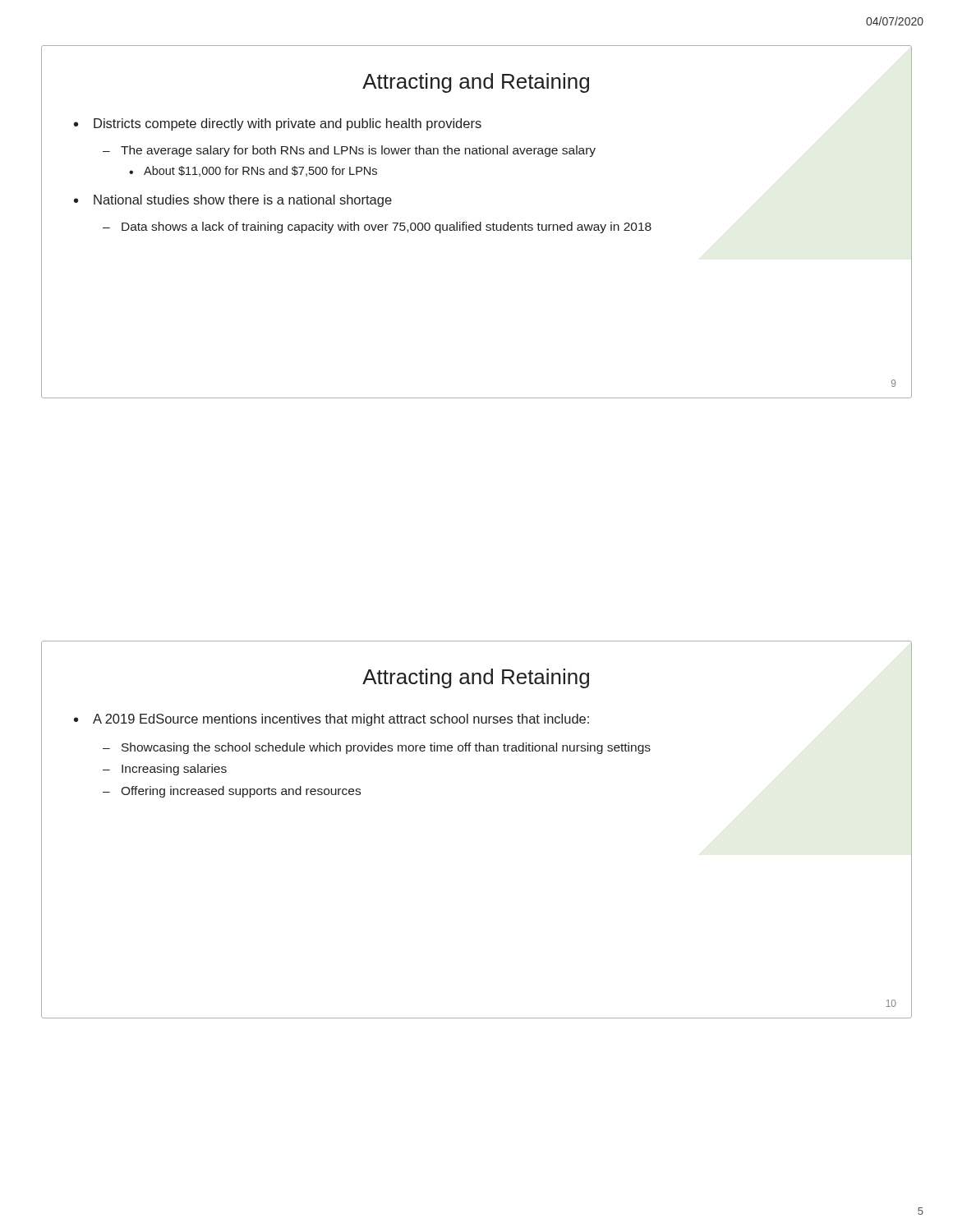Find the list item that says "– Data shows a"
Screen dimensions: 1232x953
tap(491, 227)
